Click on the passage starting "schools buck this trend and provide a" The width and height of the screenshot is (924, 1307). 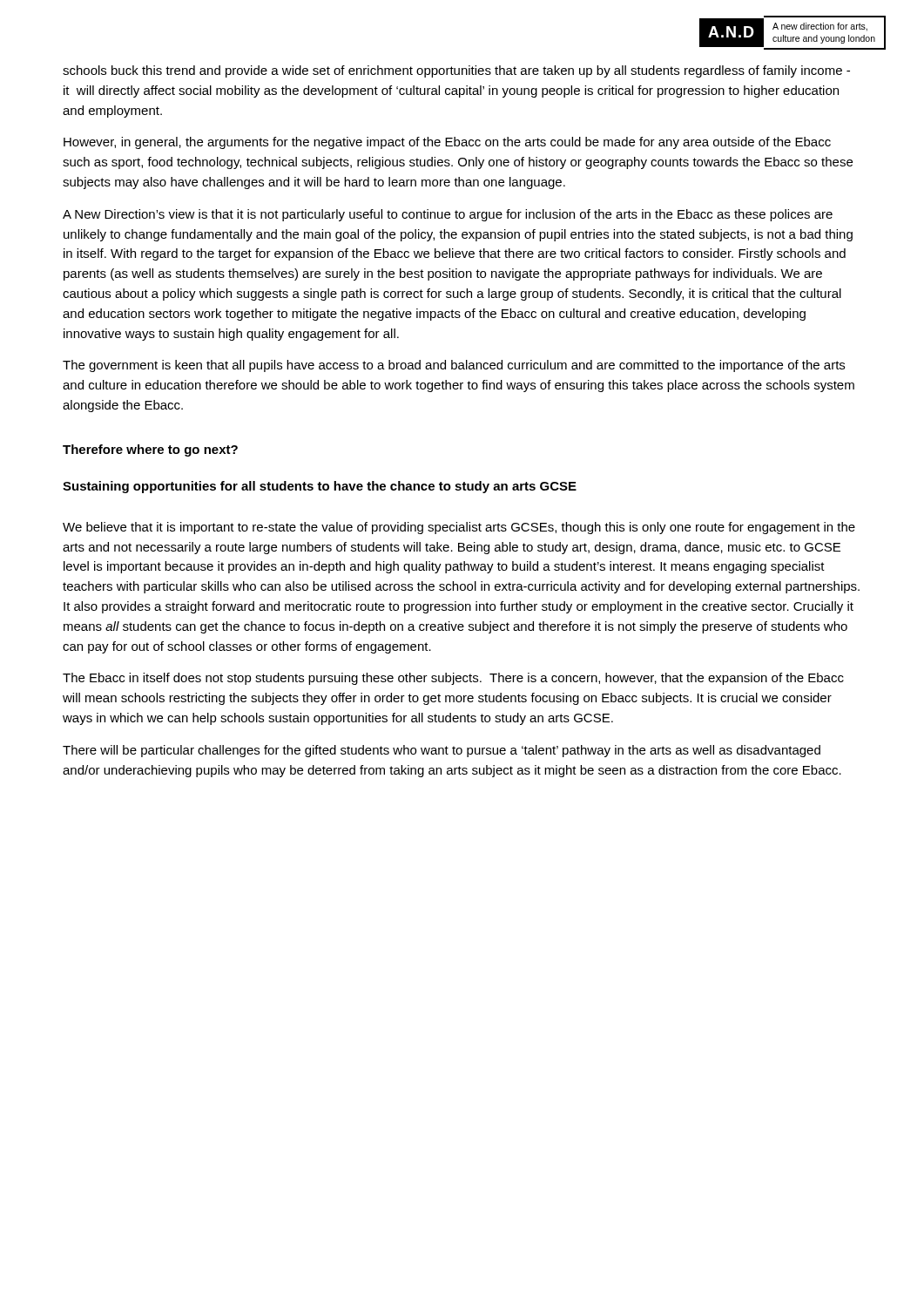pos(457,90)
